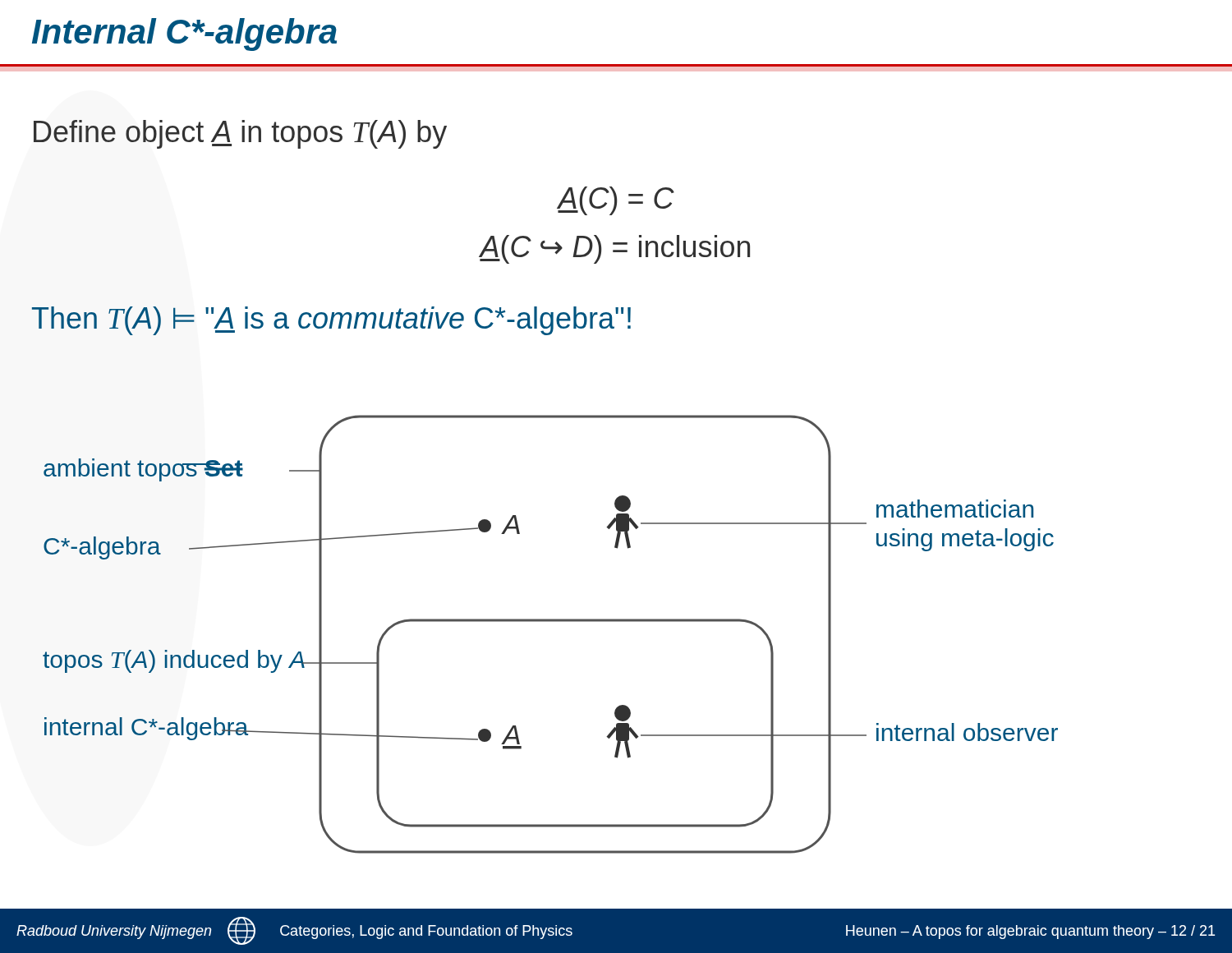
Task: Select the block starting "A(C) = C A(C ↪ D)"
Action: pyautogui.click(x=616, y=223)
